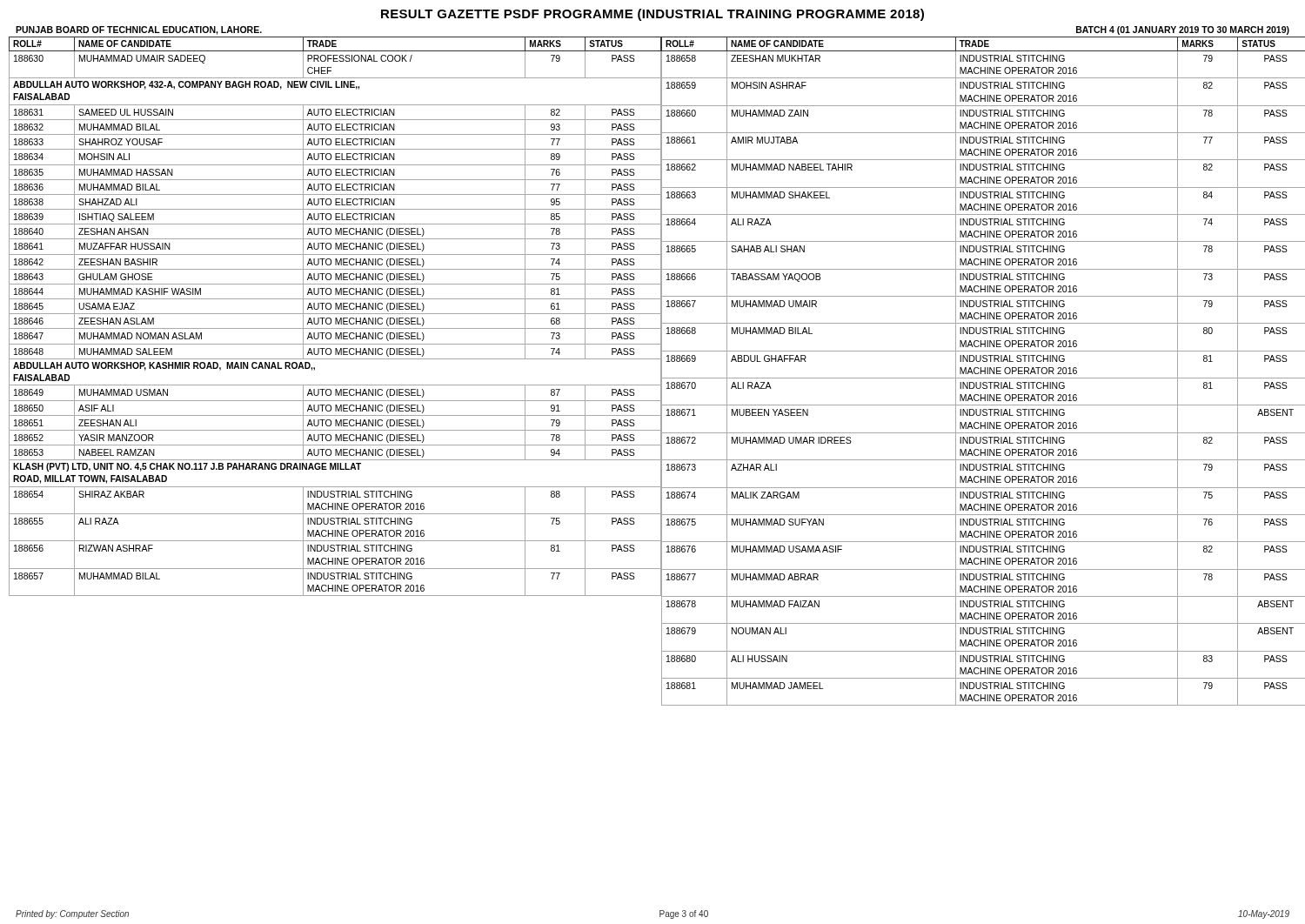Viewport: 1305px width, 924px height.
Task: Select the table that reads "MUHAMMAD HASSAN"
Action: click(335, 316)
